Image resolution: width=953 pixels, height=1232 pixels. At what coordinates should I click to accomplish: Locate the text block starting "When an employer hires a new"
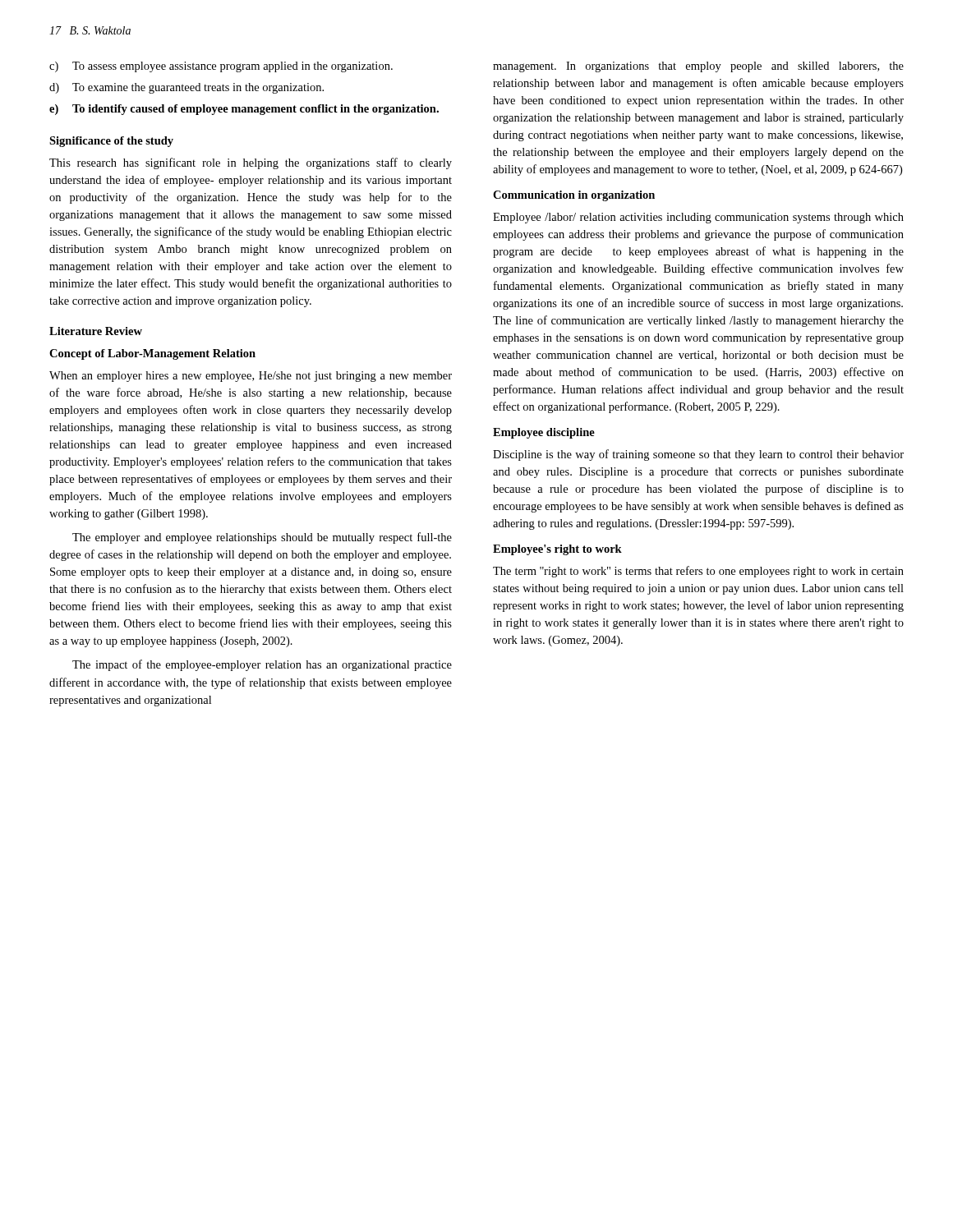(x=251, y=538)
